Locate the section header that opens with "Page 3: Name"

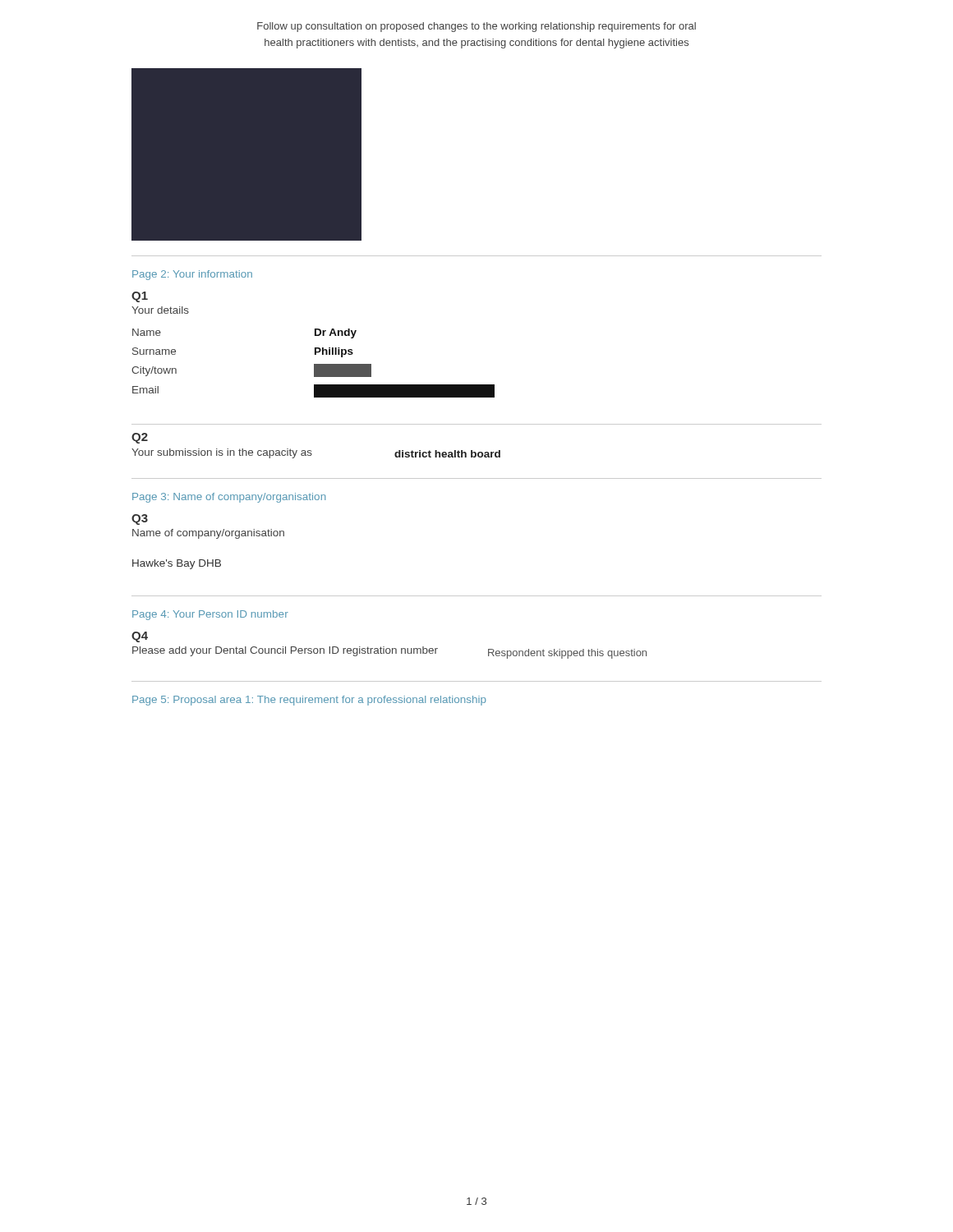(229, 496)
